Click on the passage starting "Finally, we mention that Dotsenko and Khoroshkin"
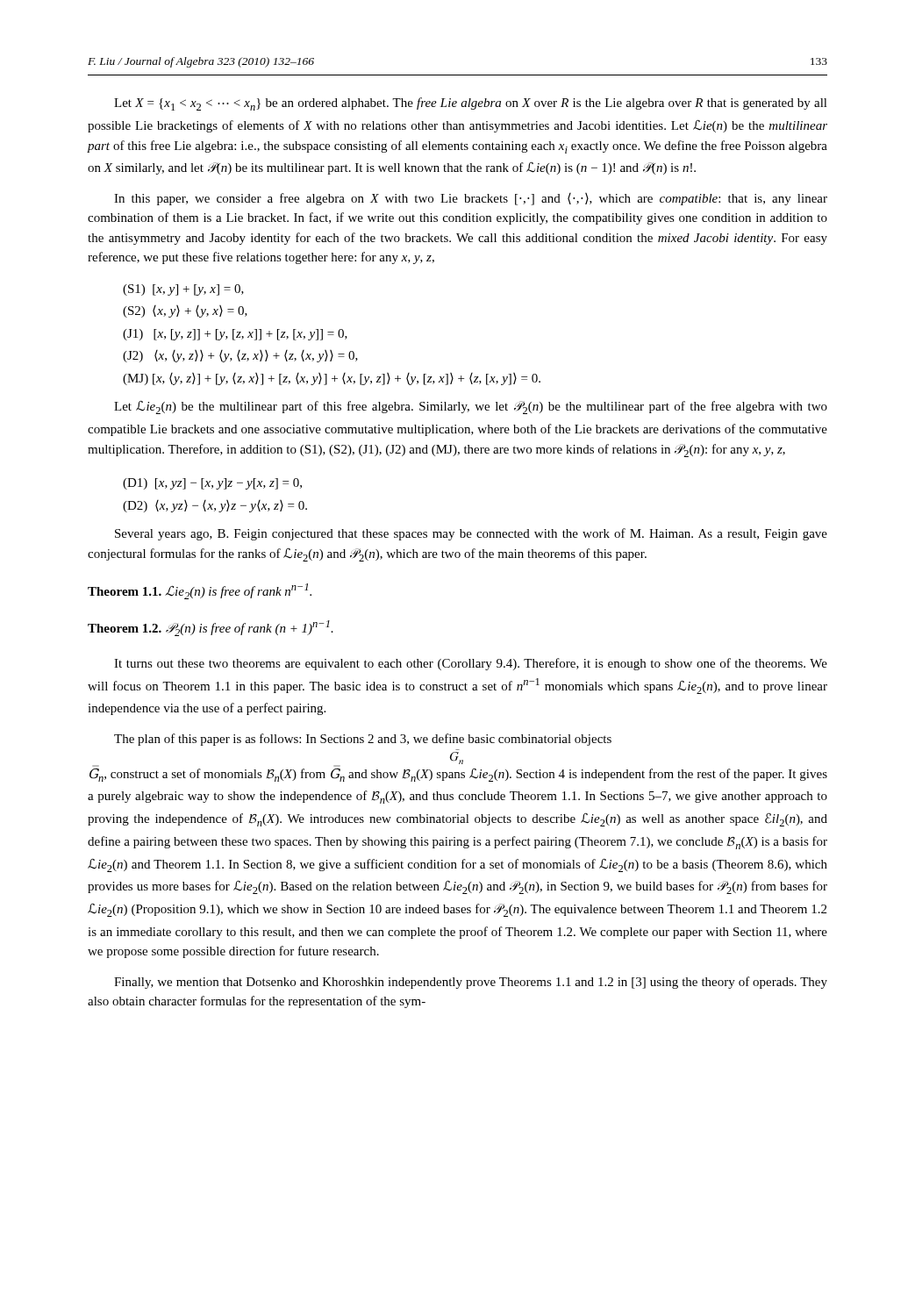Viewport: 915px width, 1316px height. pyautogui.click(x=458, y=992)
